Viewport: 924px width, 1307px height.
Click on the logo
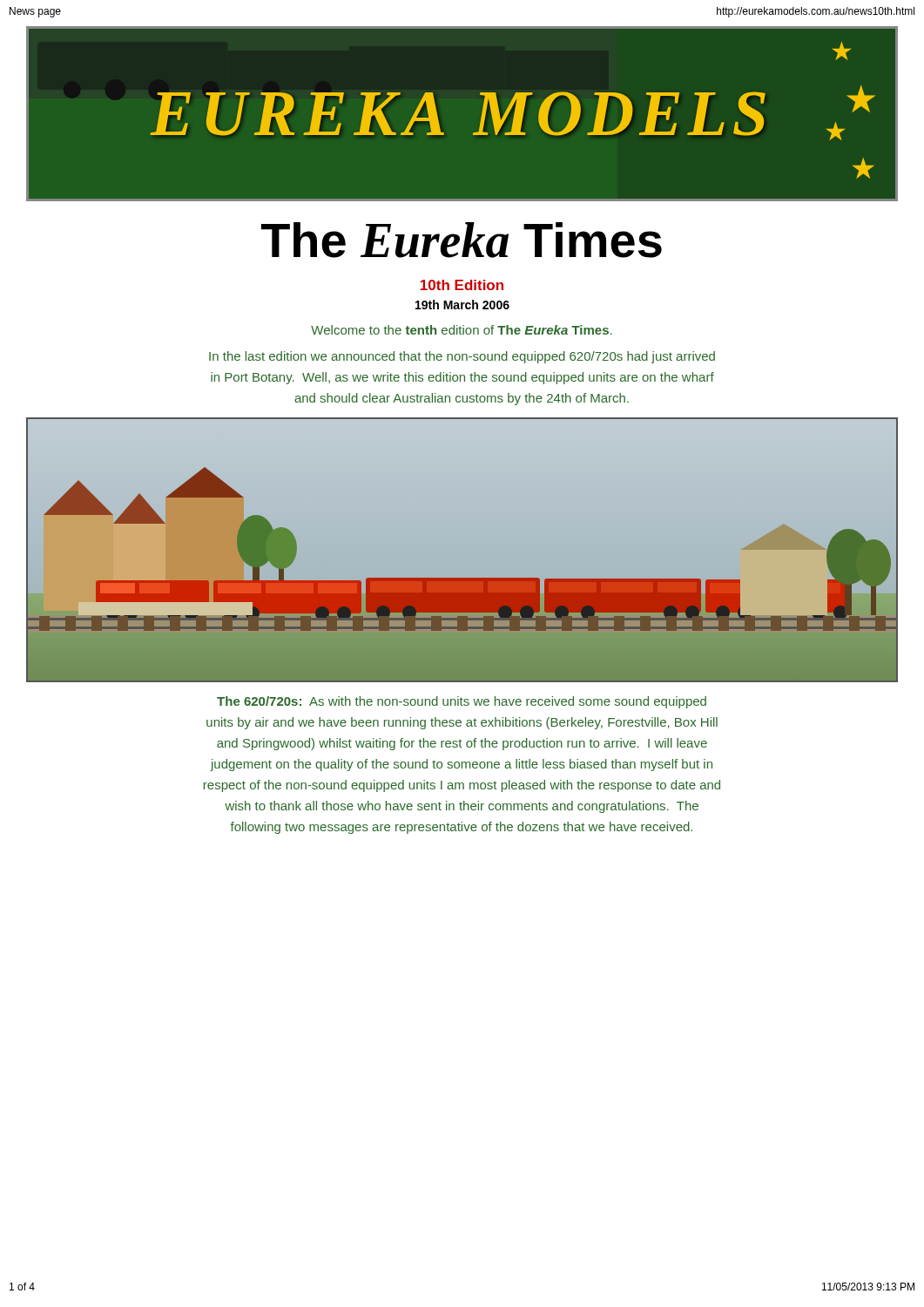click(462, 114)
